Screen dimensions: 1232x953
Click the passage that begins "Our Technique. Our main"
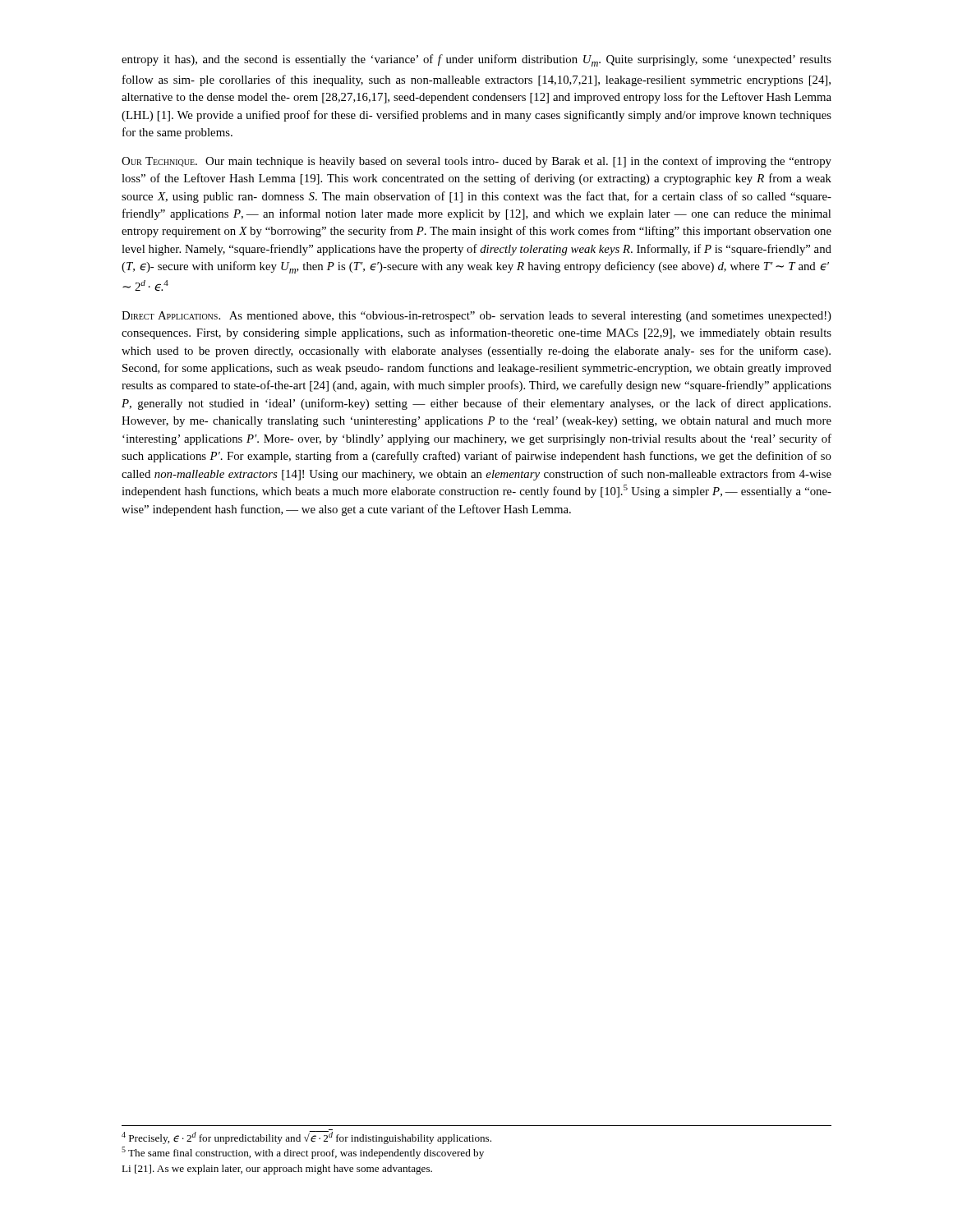pyautogui.click(x=476, y=224)
